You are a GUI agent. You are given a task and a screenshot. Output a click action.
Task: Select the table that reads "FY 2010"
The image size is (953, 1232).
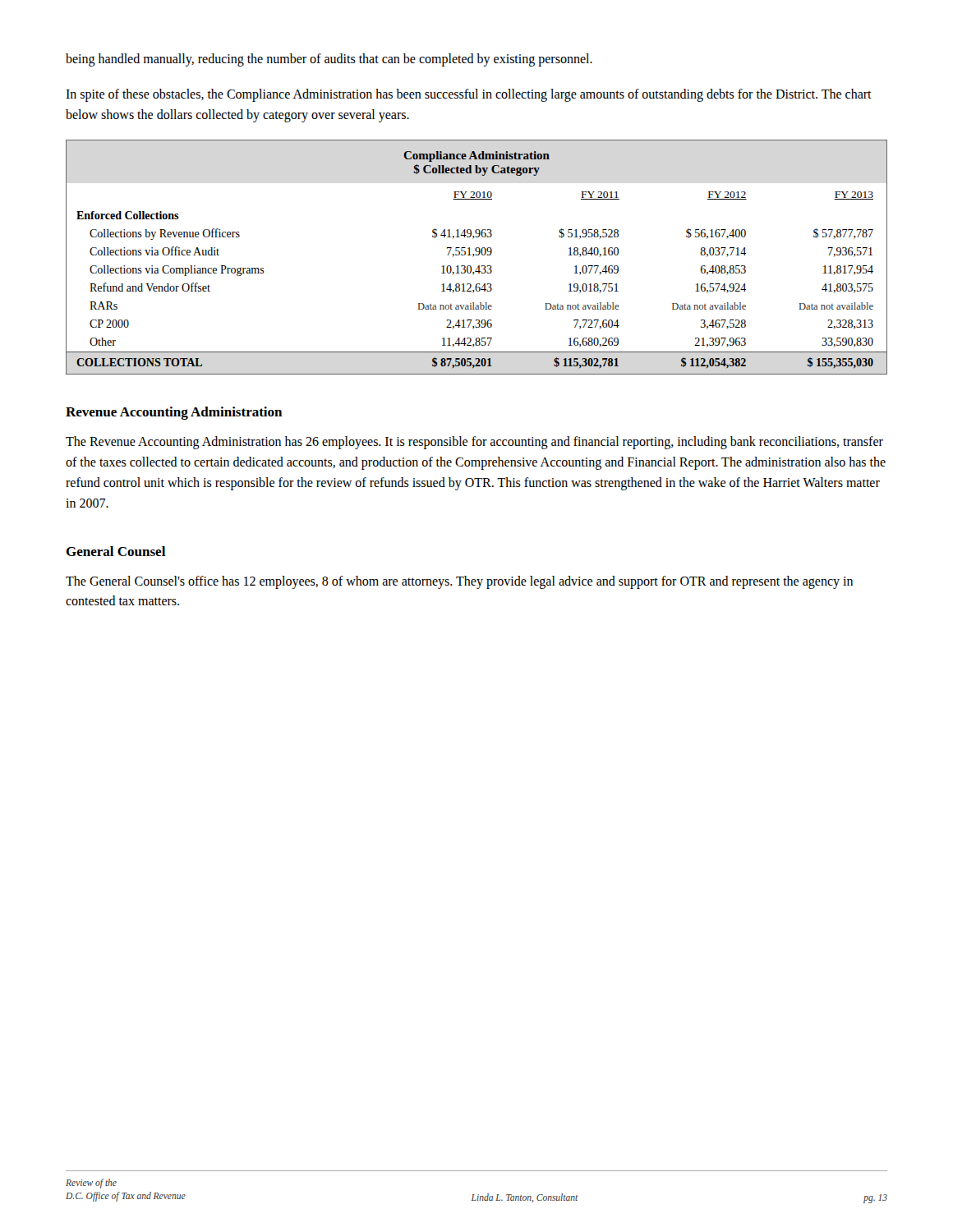pyautogui.click(x=476, y=257)
